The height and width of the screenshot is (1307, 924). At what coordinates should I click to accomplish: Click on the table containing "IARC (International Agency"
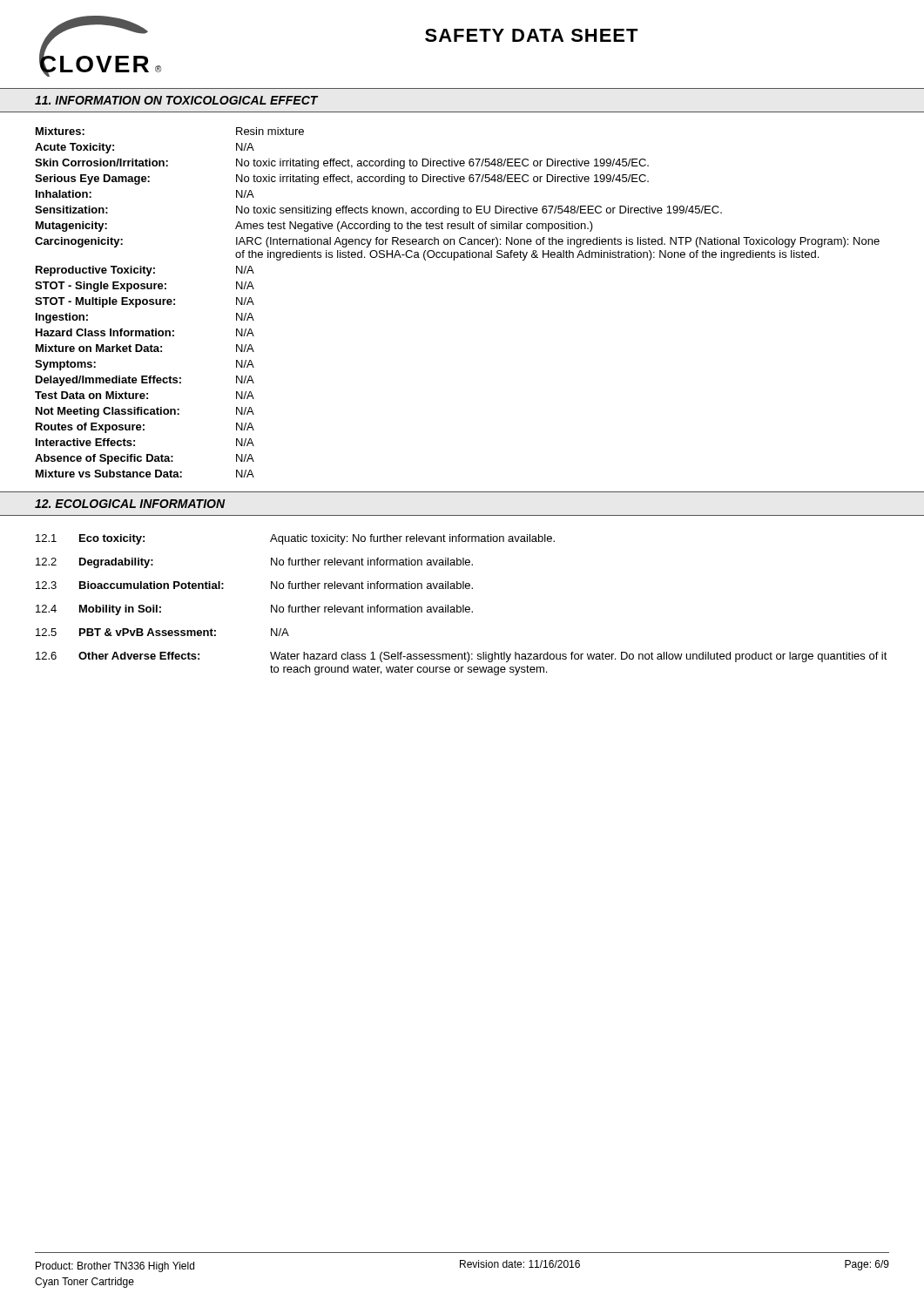462,302
